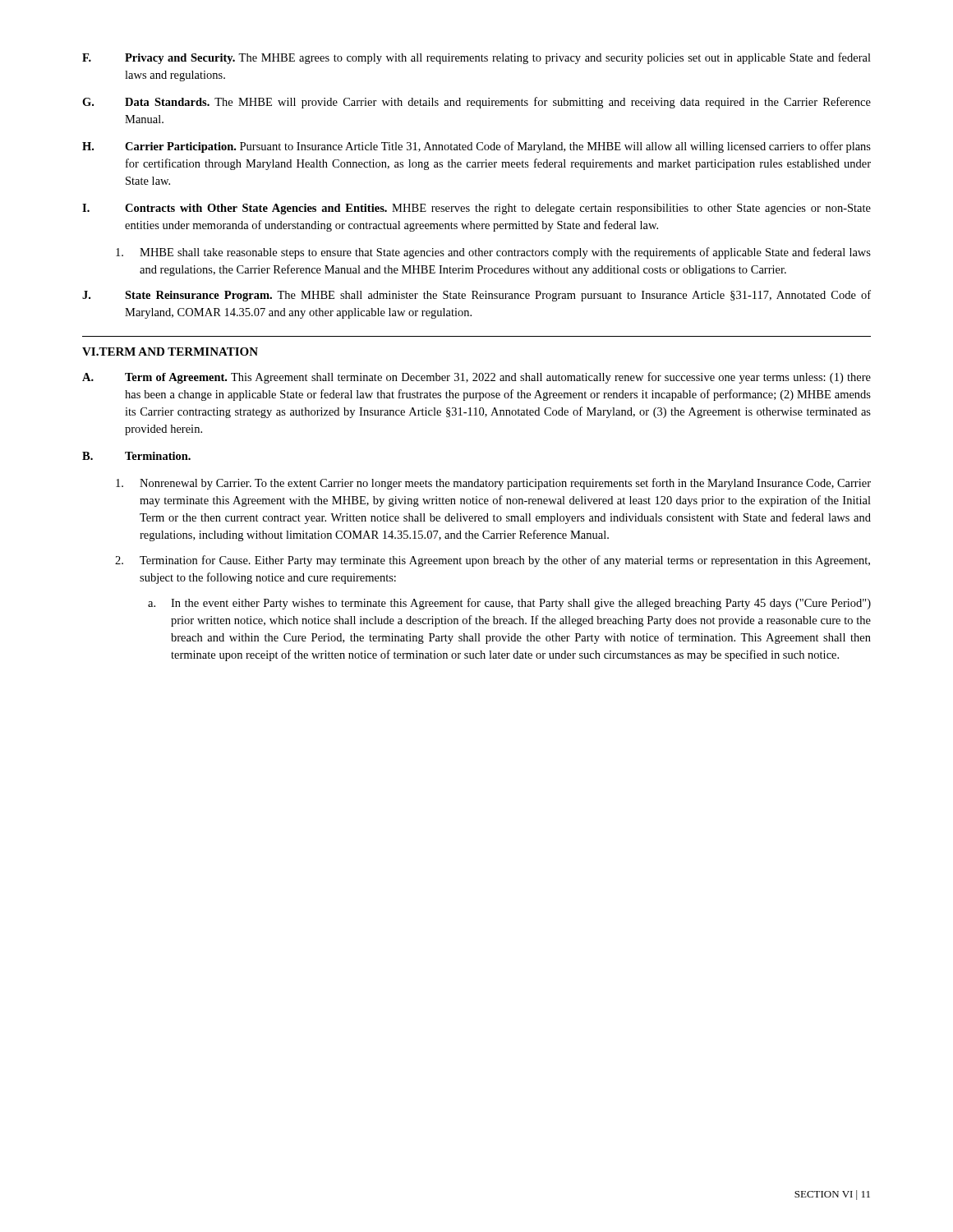Find the list item that says "a. In the event either"
This screenshot has height=1232, width=953.
pyautogui.click(x=509, y=629)
